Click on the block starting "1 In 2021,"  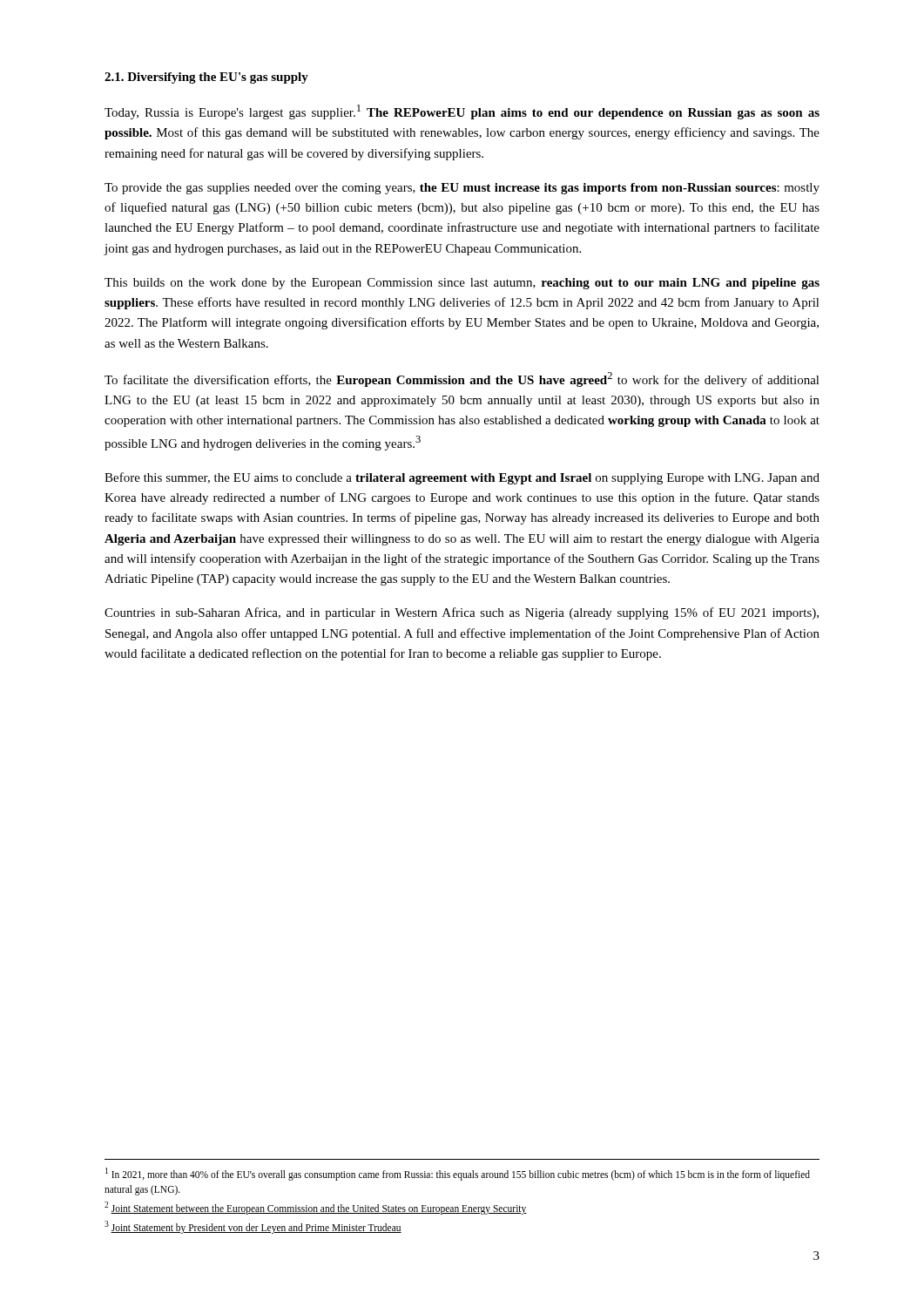[457, 1180]
